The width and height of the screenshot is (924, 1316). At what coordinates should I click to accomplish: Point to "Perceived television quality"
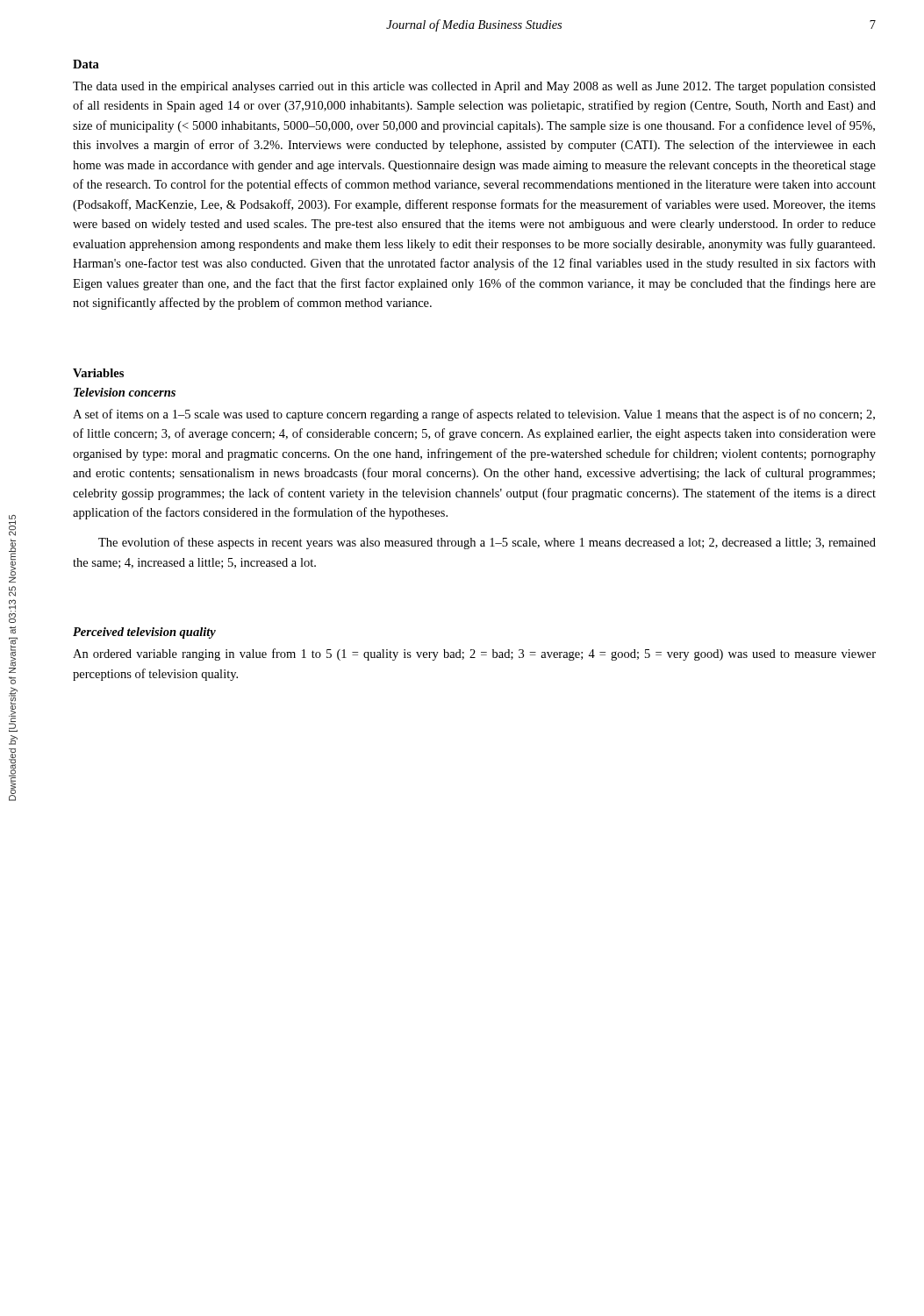[144, 632]
